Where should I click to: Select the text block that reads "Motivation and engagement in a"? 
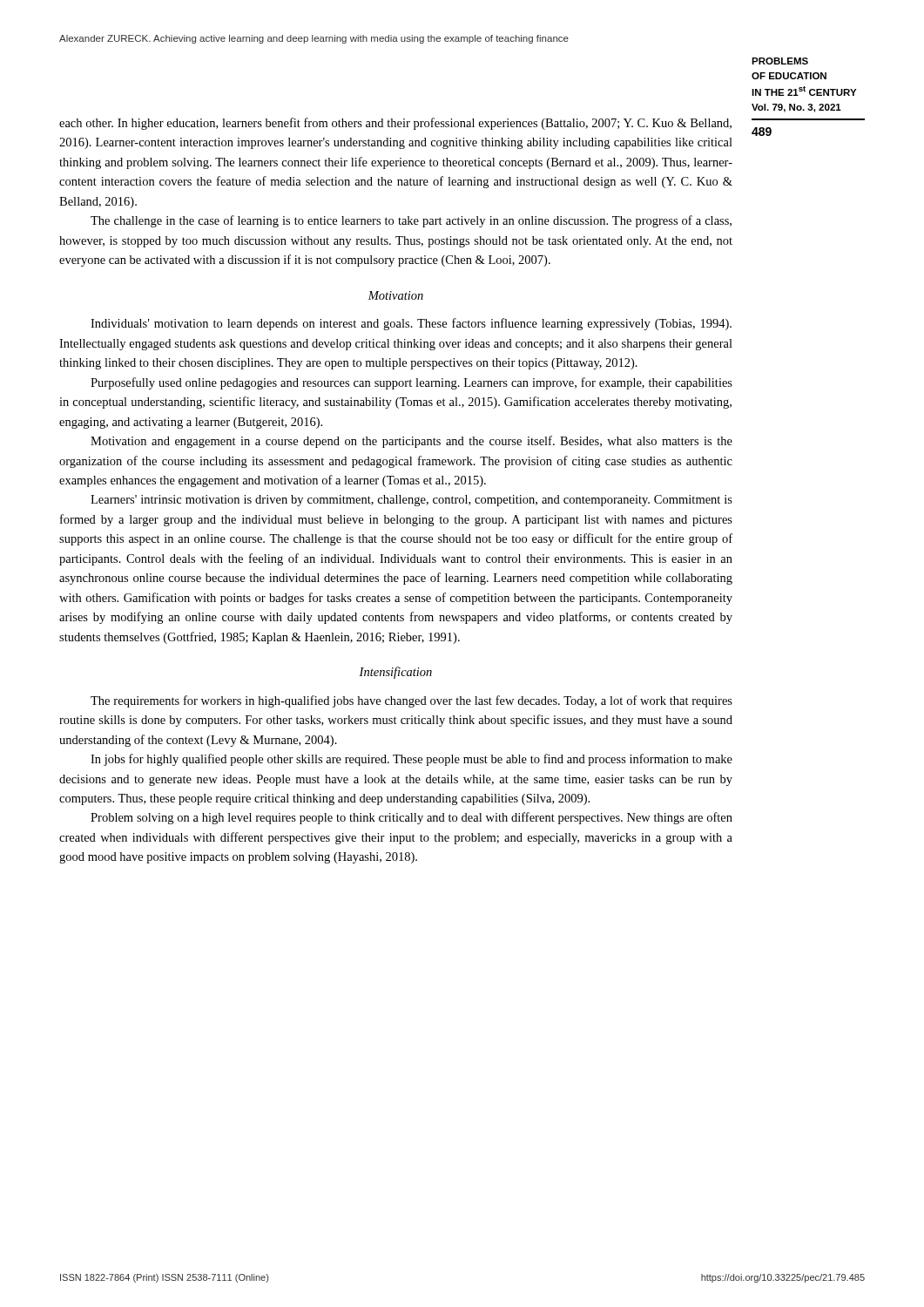click(x=396, y=461)
